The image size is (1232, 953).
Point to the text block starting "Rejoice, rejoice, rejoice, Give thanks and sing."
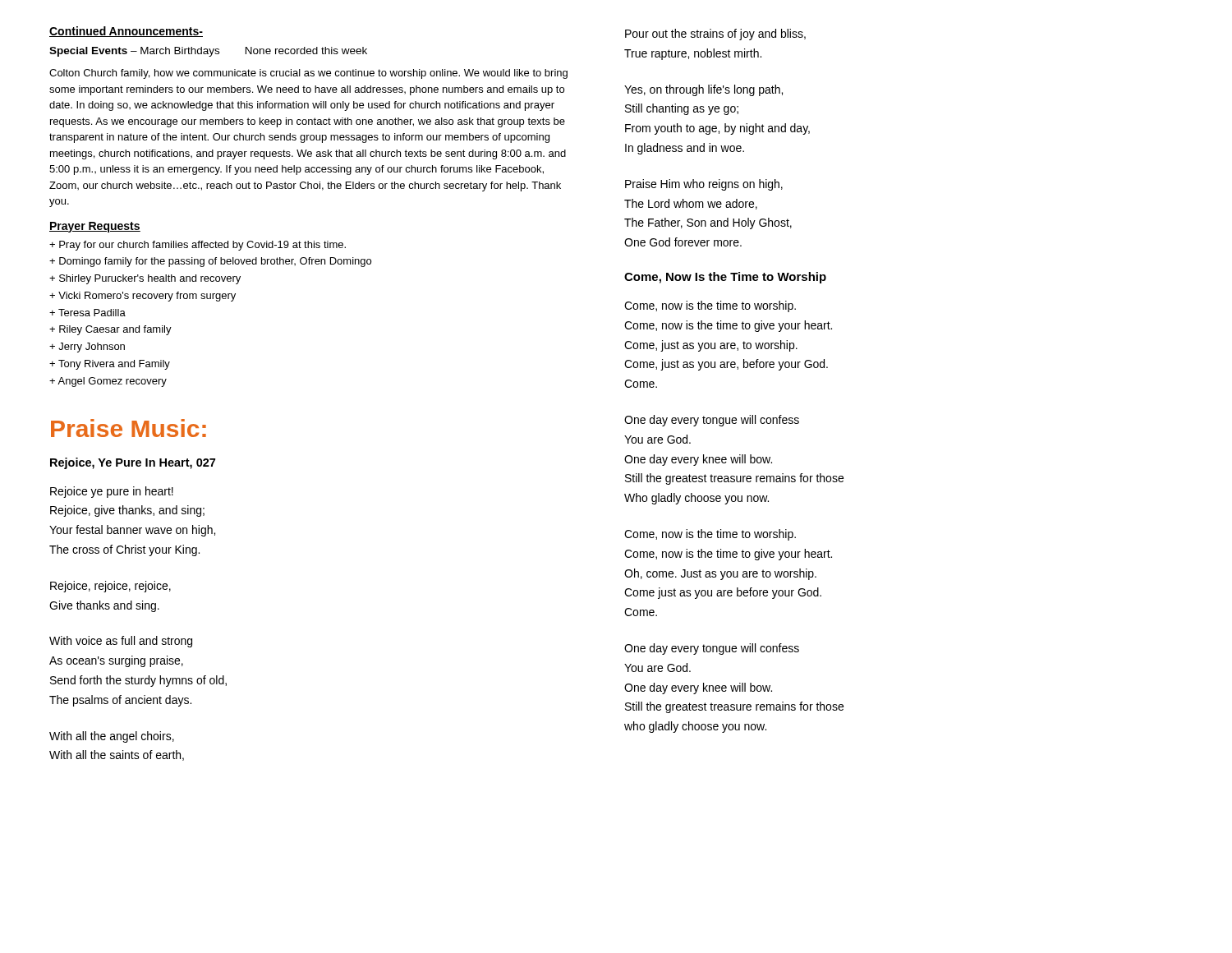tap(110, 595)
